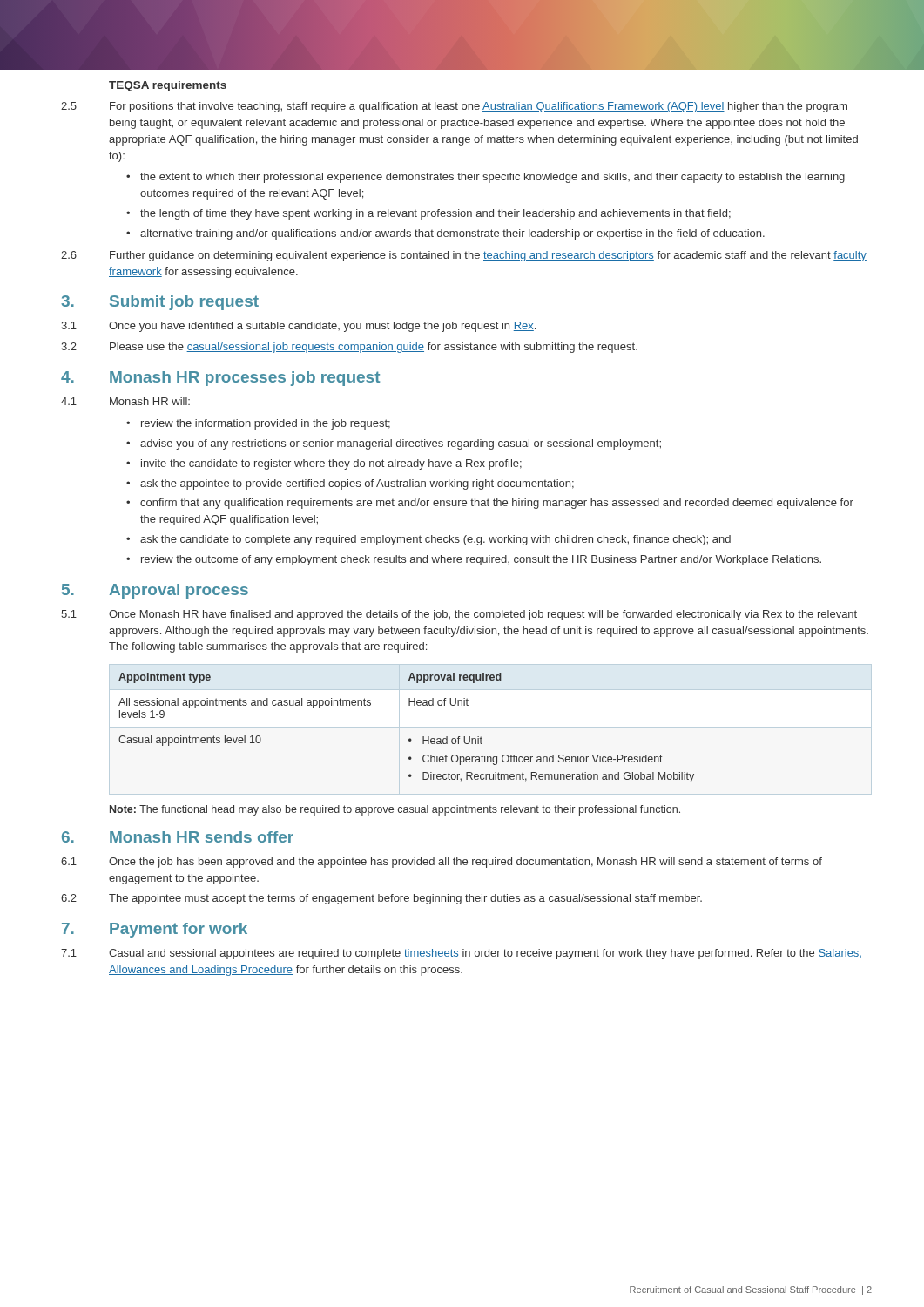Point to the block beginning "advise you of any restrictions or"
This screenshot has height=1307, width=924.
(x=401, y=443)
